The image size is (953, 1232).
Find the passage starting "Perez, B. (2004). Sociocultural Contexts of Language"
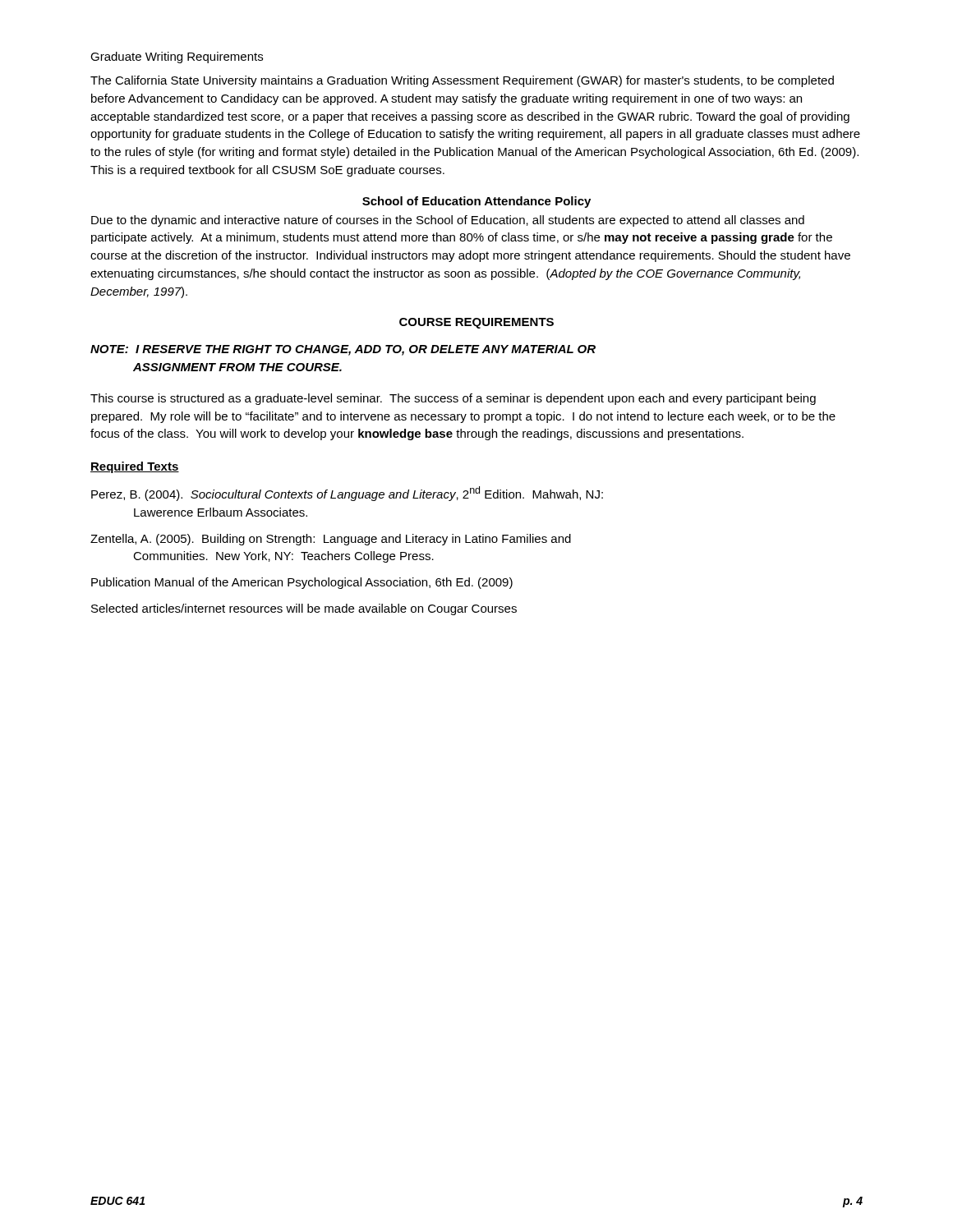click(476, 502)
